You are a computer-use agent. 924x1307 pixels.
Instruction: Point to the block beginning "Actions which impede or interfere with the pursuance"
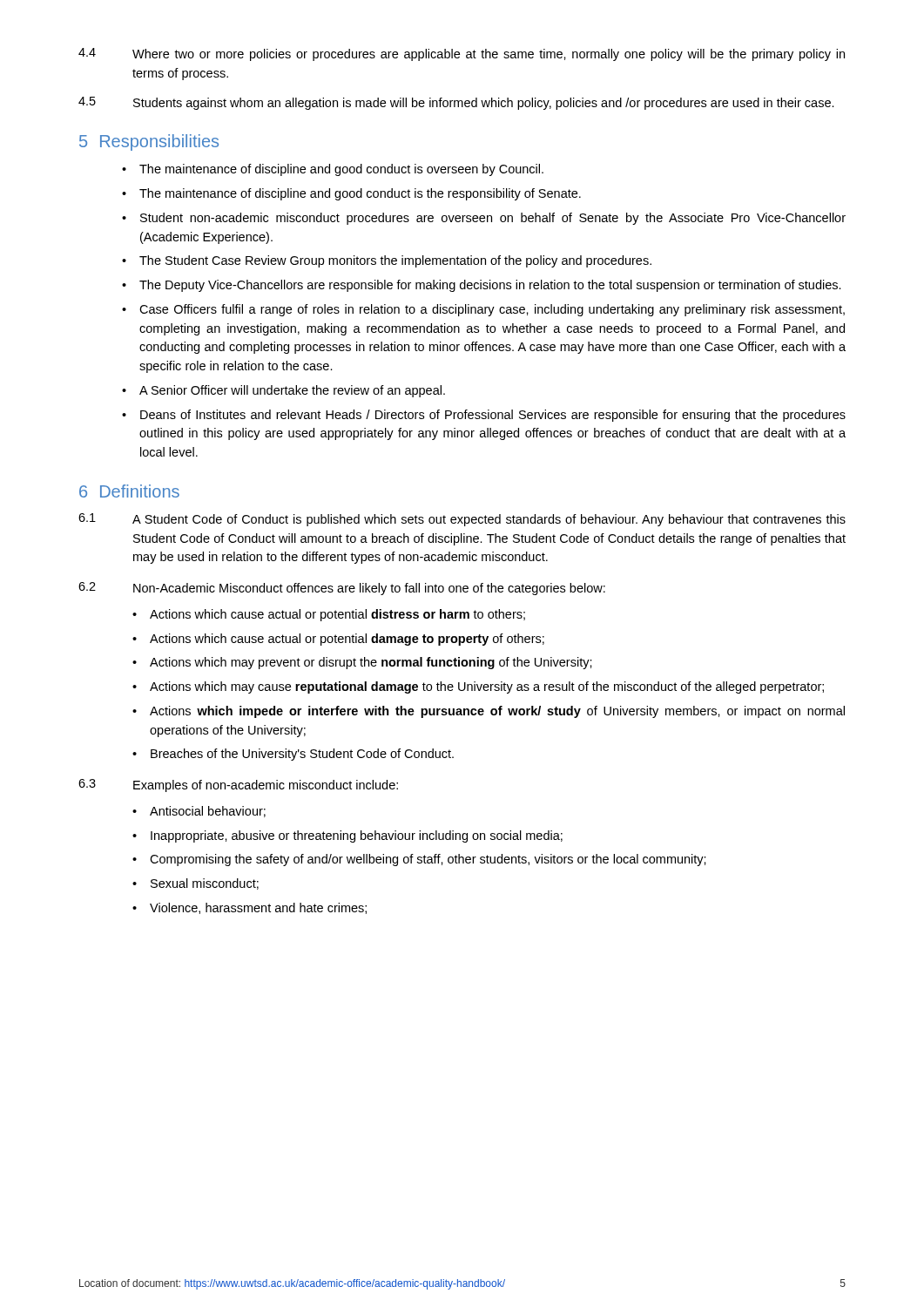click(x=498, y=720)
